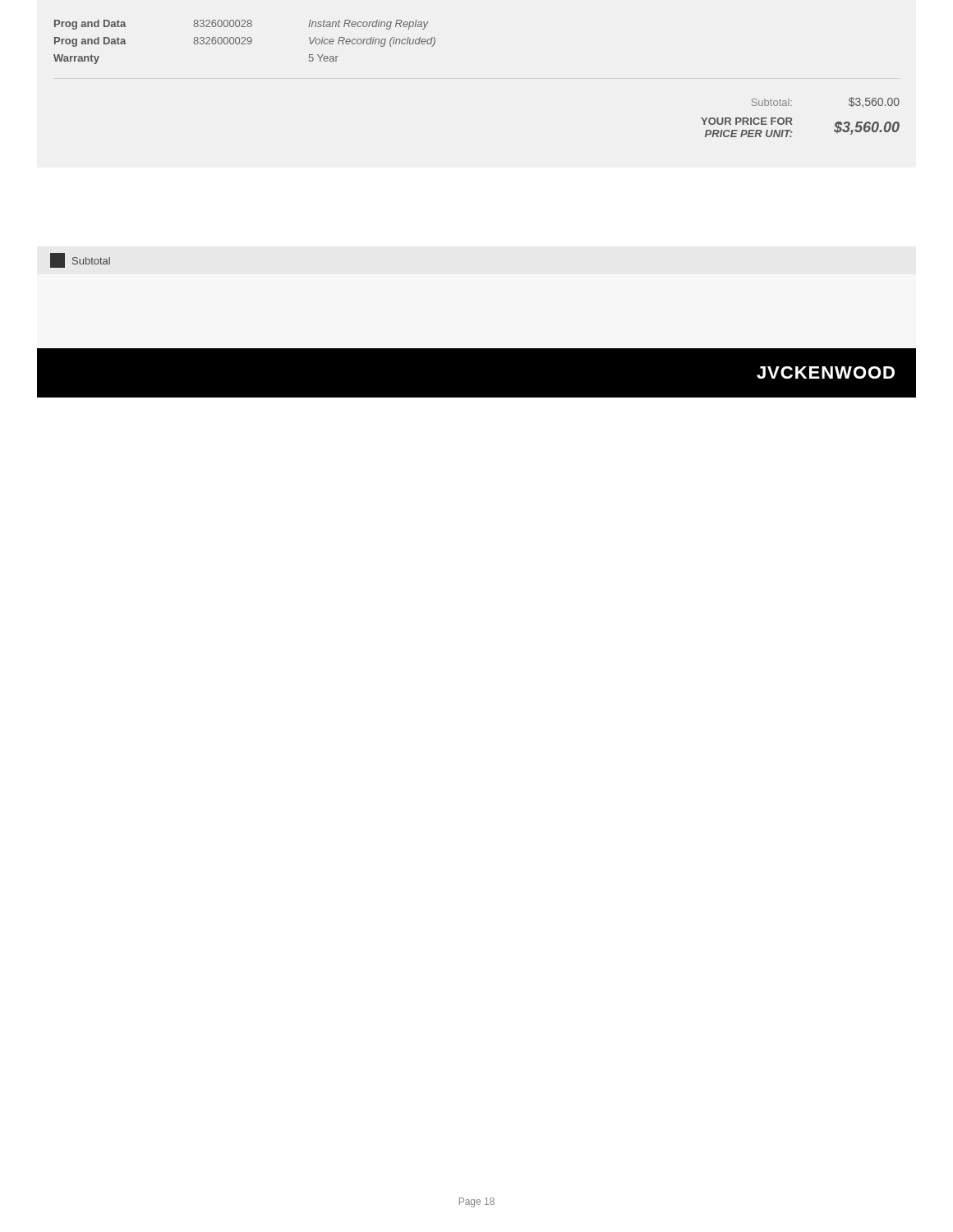Find the table that mentions "Prog and Data 8326000028 Instant"
The height and width of the screenshot is (1232, 953).
(476, 84)
